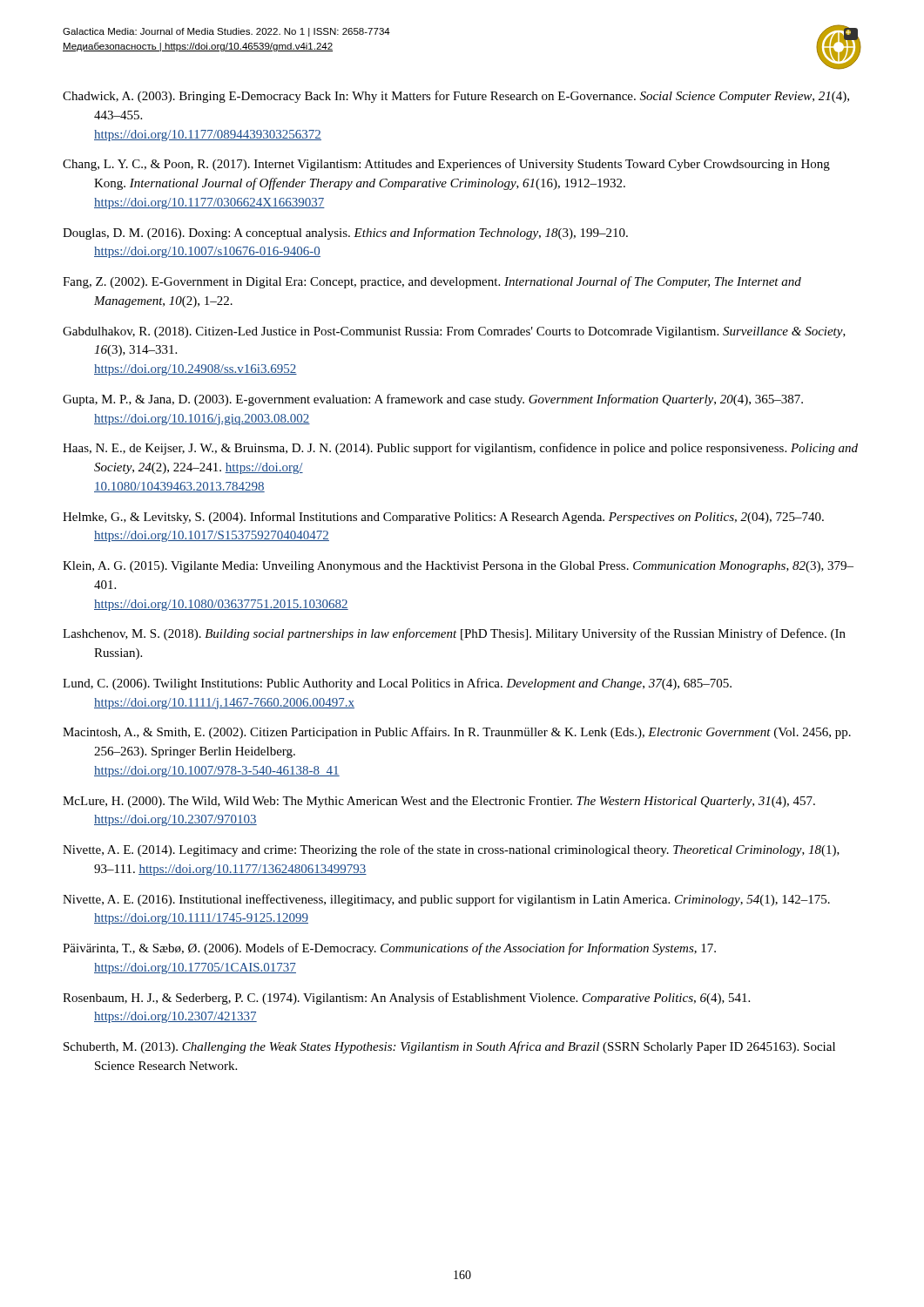Click on the list item that reads "Fang, Z. (2002). E-Government in Digital Era: Concept,"

point(432,291)
